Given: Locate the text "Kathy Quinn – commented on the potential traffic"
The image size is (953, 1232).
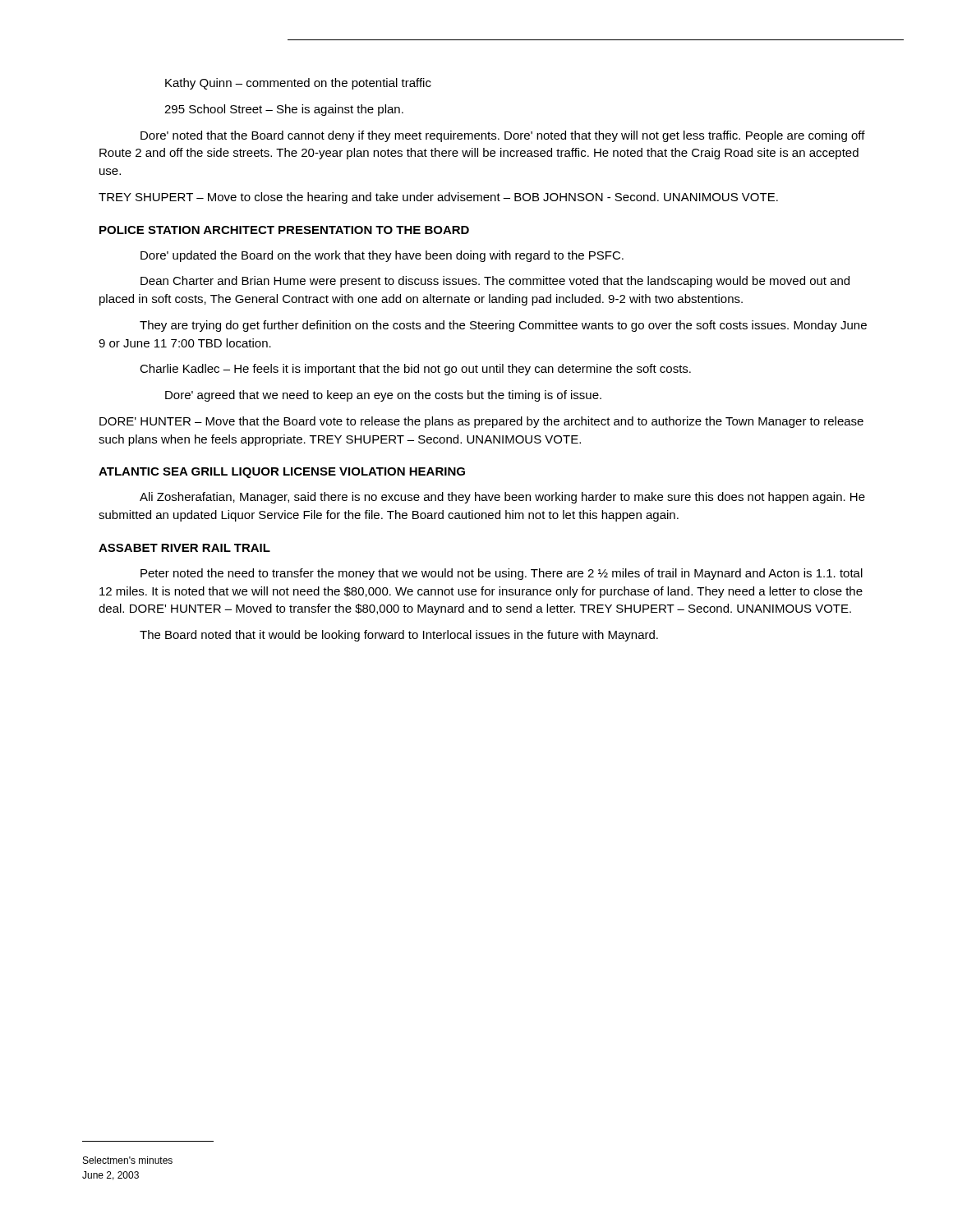Looking at the screenshot, I should coord(298,84).
